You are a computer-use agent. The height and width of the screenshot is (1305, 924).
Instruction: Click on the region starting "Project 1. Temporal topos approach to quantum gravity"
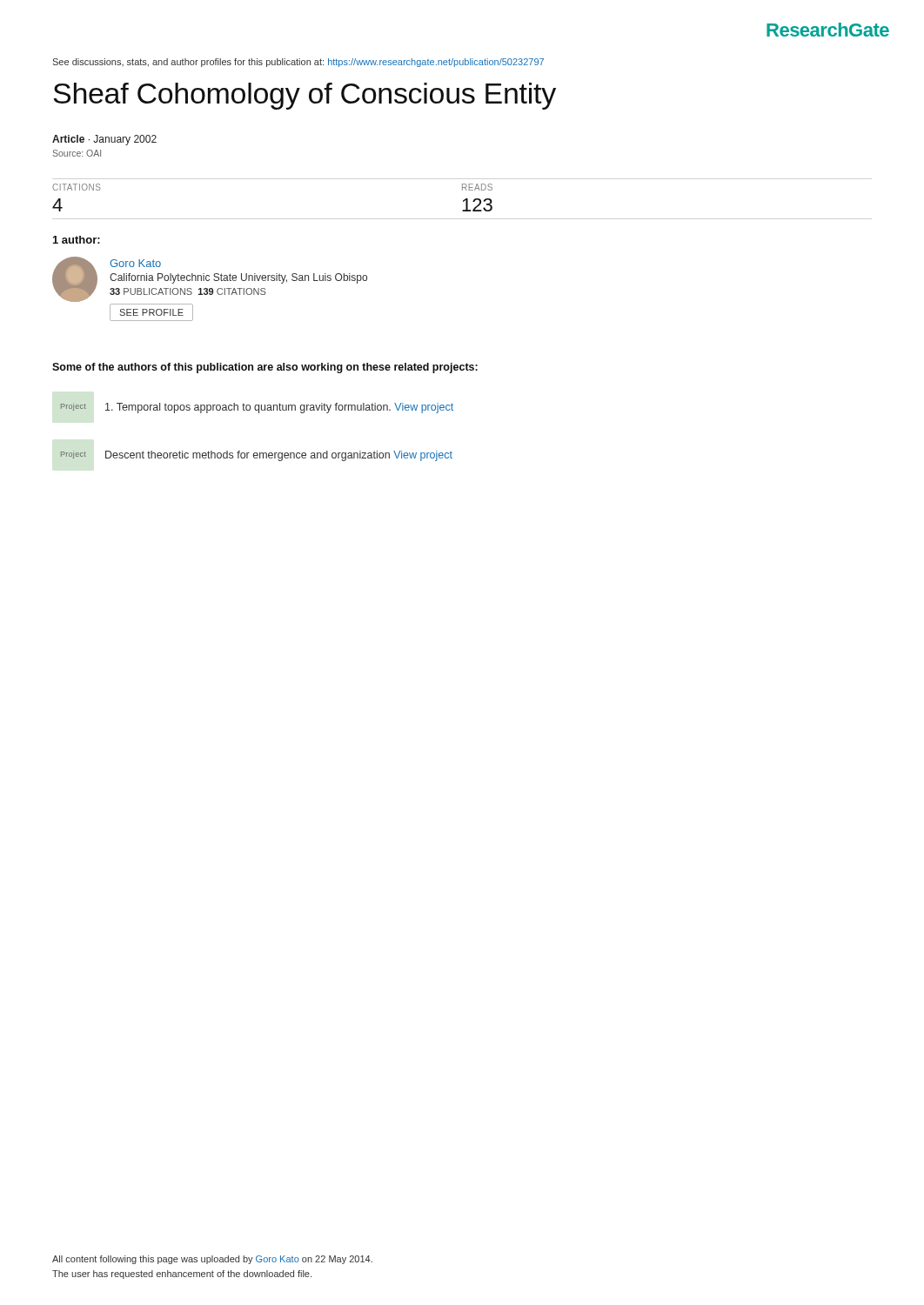[253, 407]
